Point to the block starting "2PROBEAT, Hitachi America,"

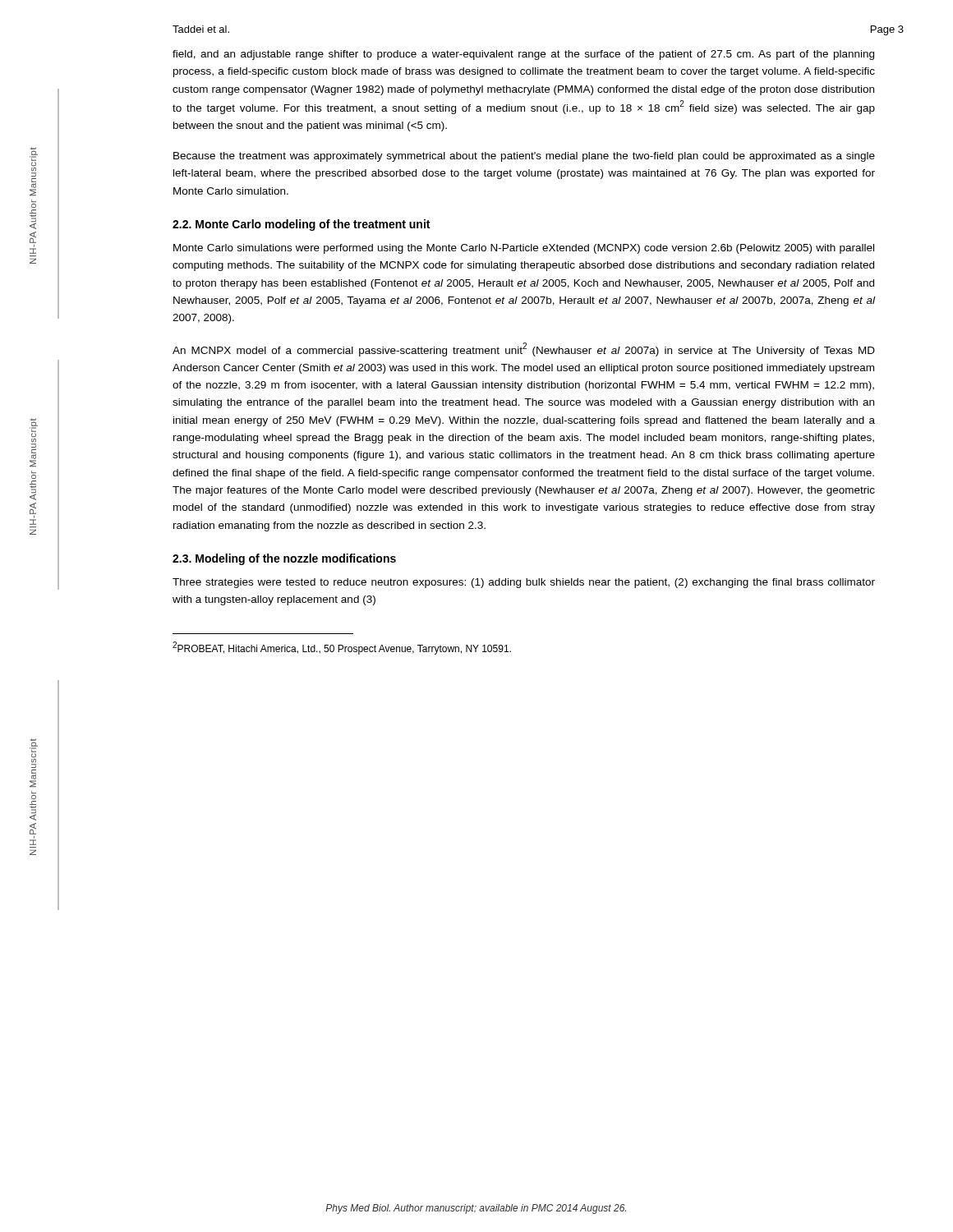(x=342, y=647)
